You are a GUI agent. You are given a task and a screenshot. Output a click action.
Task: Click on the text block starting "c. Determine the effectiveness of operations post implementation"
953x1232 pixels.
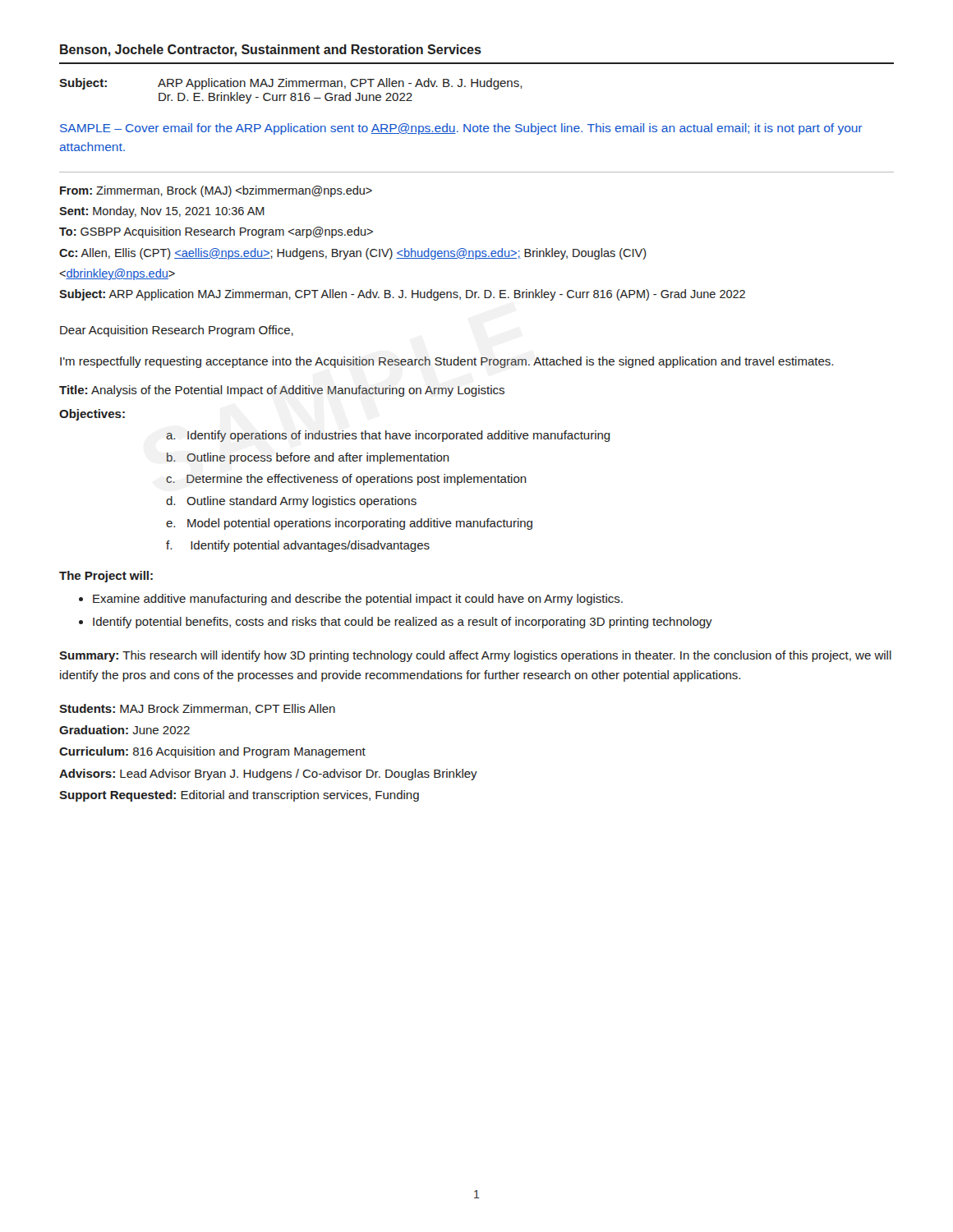(x=346, y=479)
